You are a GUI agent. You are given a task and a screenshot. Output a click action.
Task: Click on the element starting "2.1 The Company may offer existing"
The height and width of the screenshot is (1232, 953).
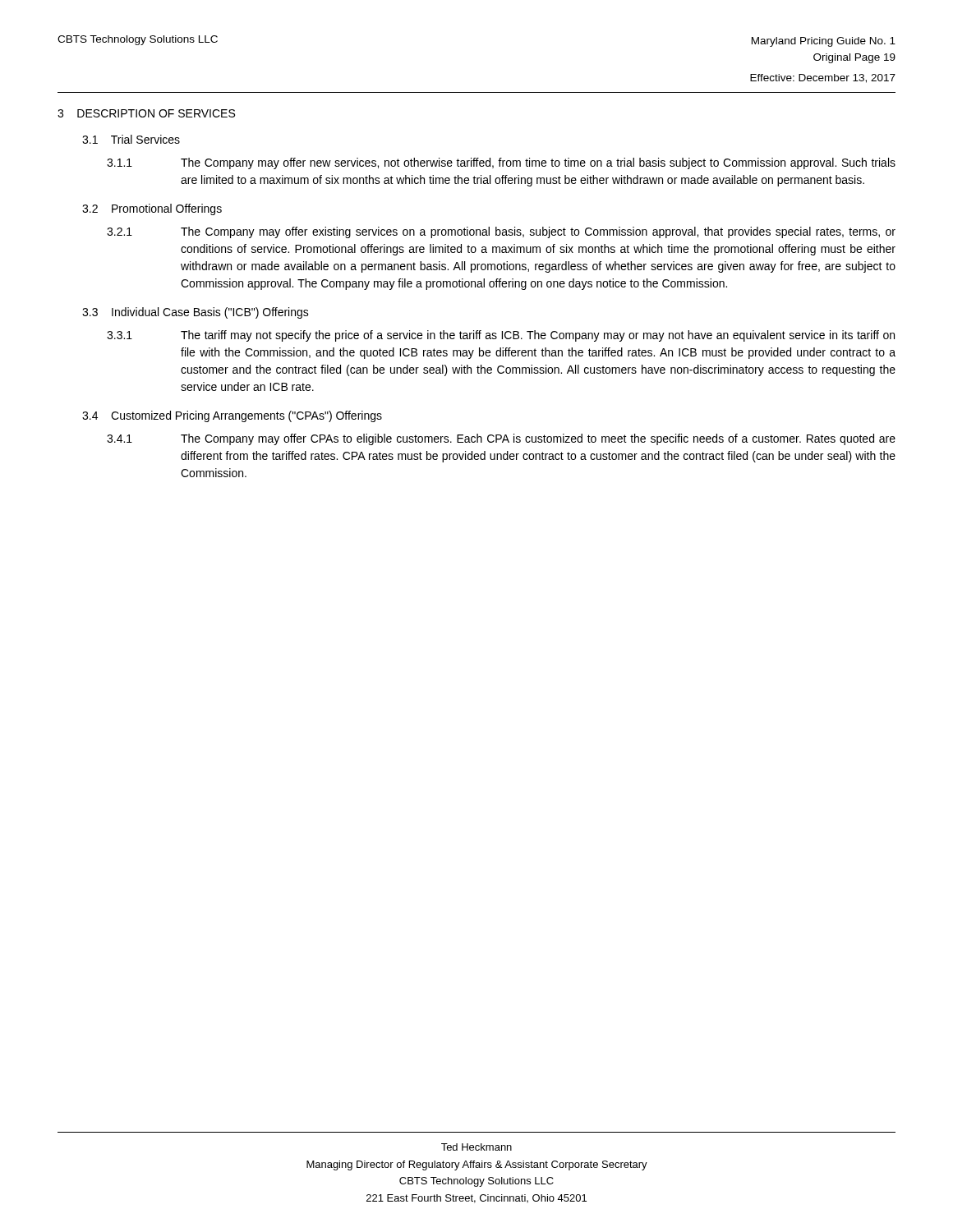(x=476, y=258)
